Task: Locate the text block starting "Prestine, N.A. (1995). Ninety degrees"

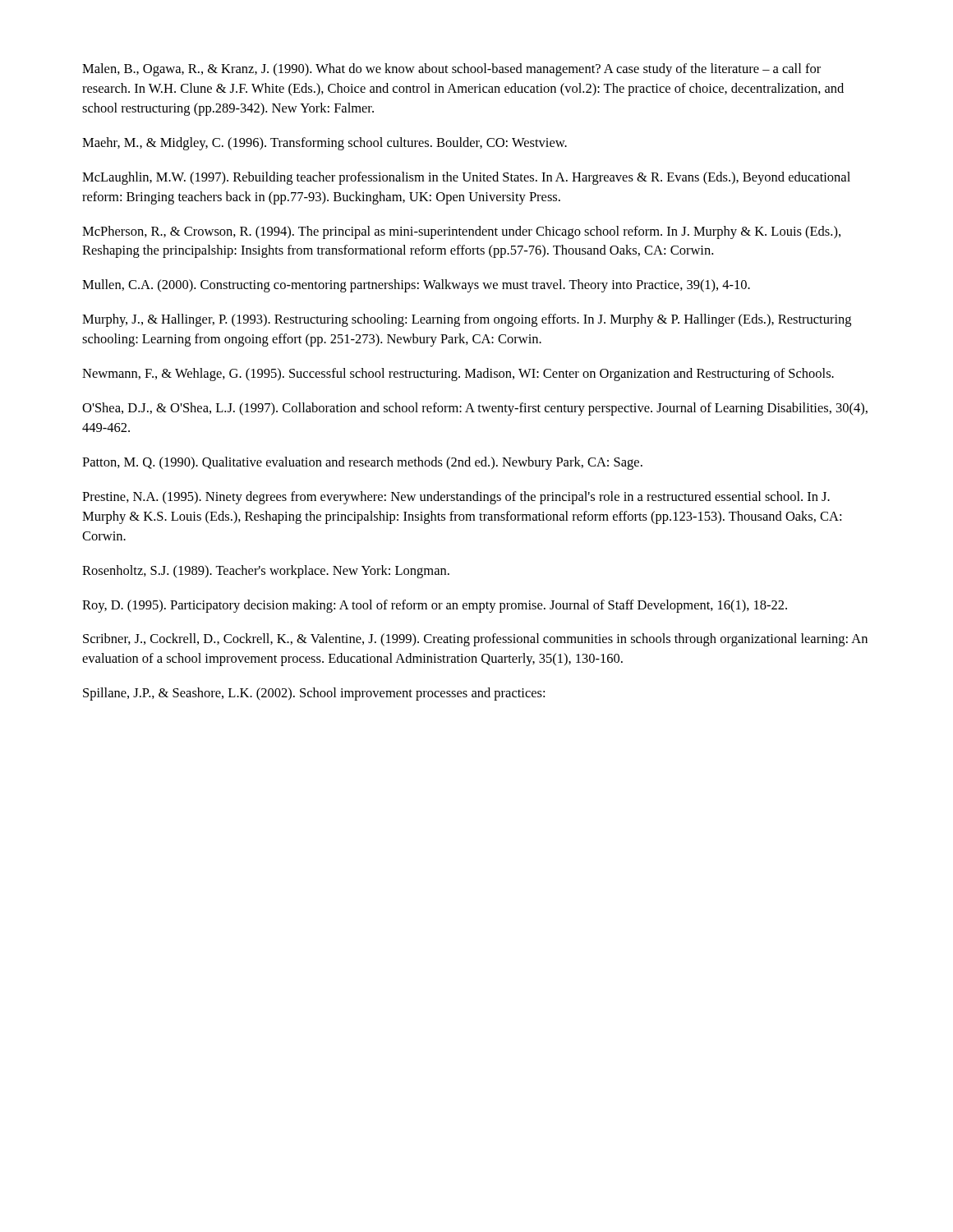Action: coord(462,516)
